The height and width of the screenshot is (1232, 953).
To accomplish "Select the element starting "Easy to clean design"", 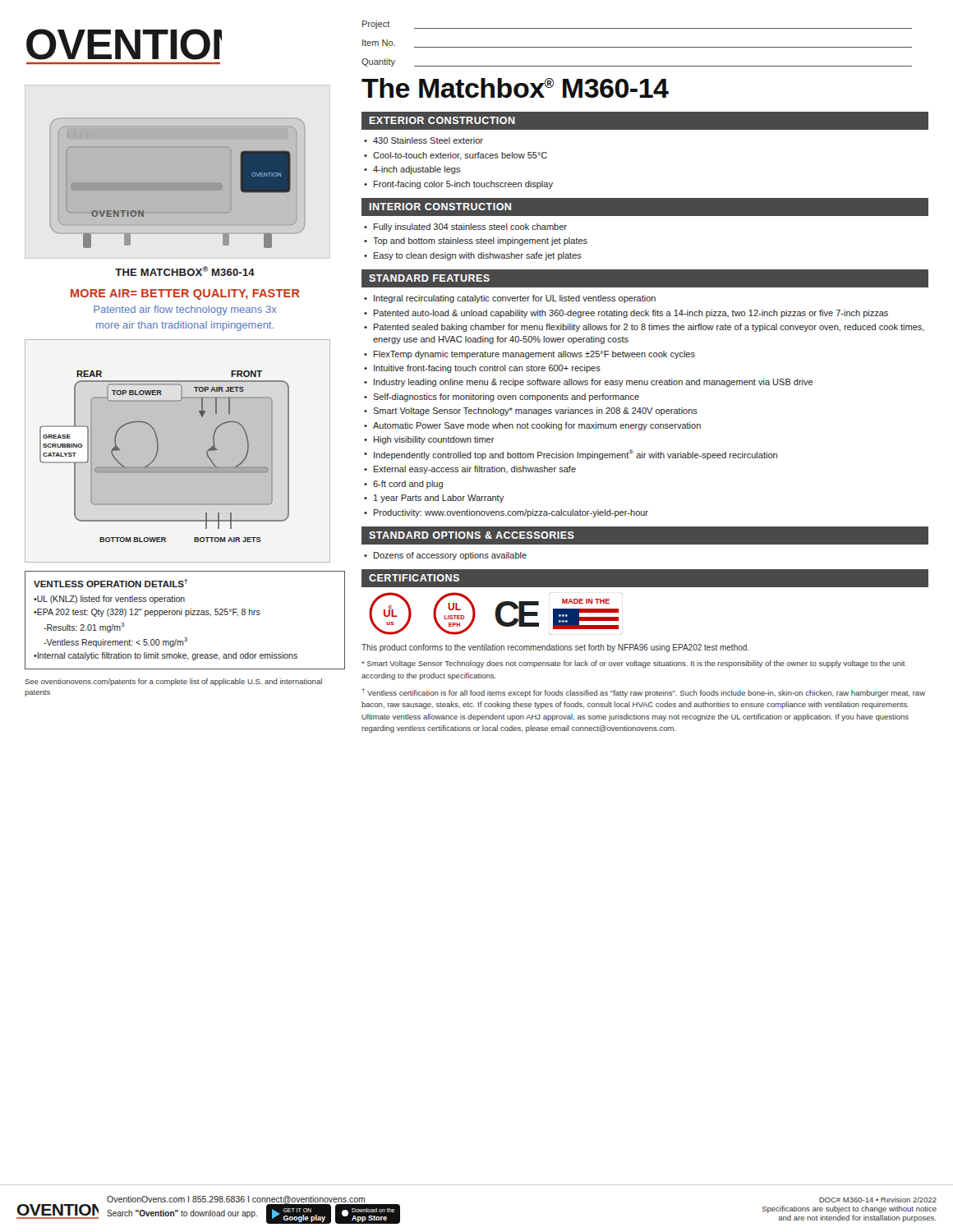I will coord(477,255).
